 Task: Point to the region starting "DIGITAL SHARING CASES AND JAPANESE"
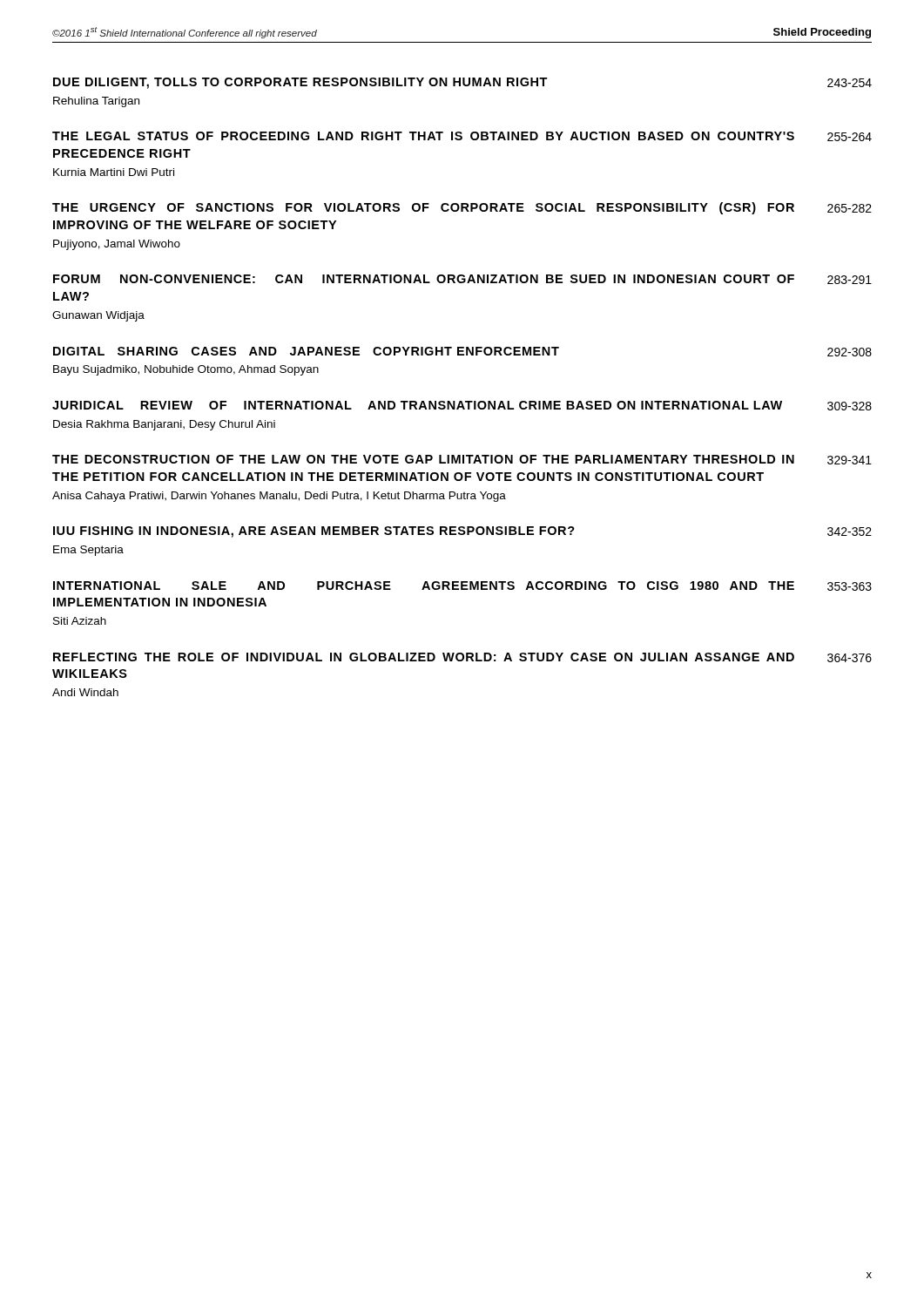pyautogui.click(x=462, y=360)
